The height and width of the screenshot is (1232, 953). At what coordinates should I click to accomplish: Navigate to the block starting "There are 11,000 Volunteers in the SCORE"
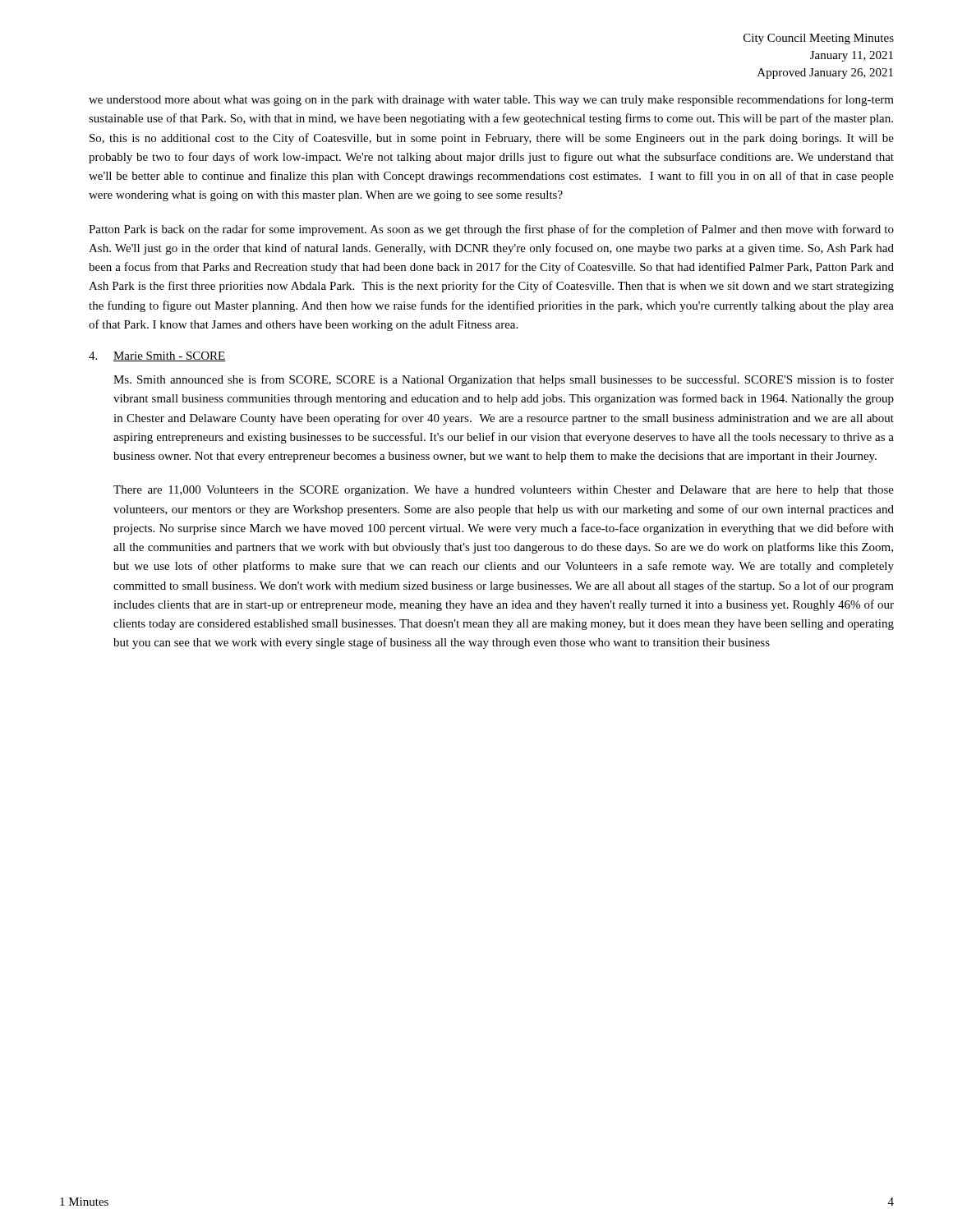504,566
